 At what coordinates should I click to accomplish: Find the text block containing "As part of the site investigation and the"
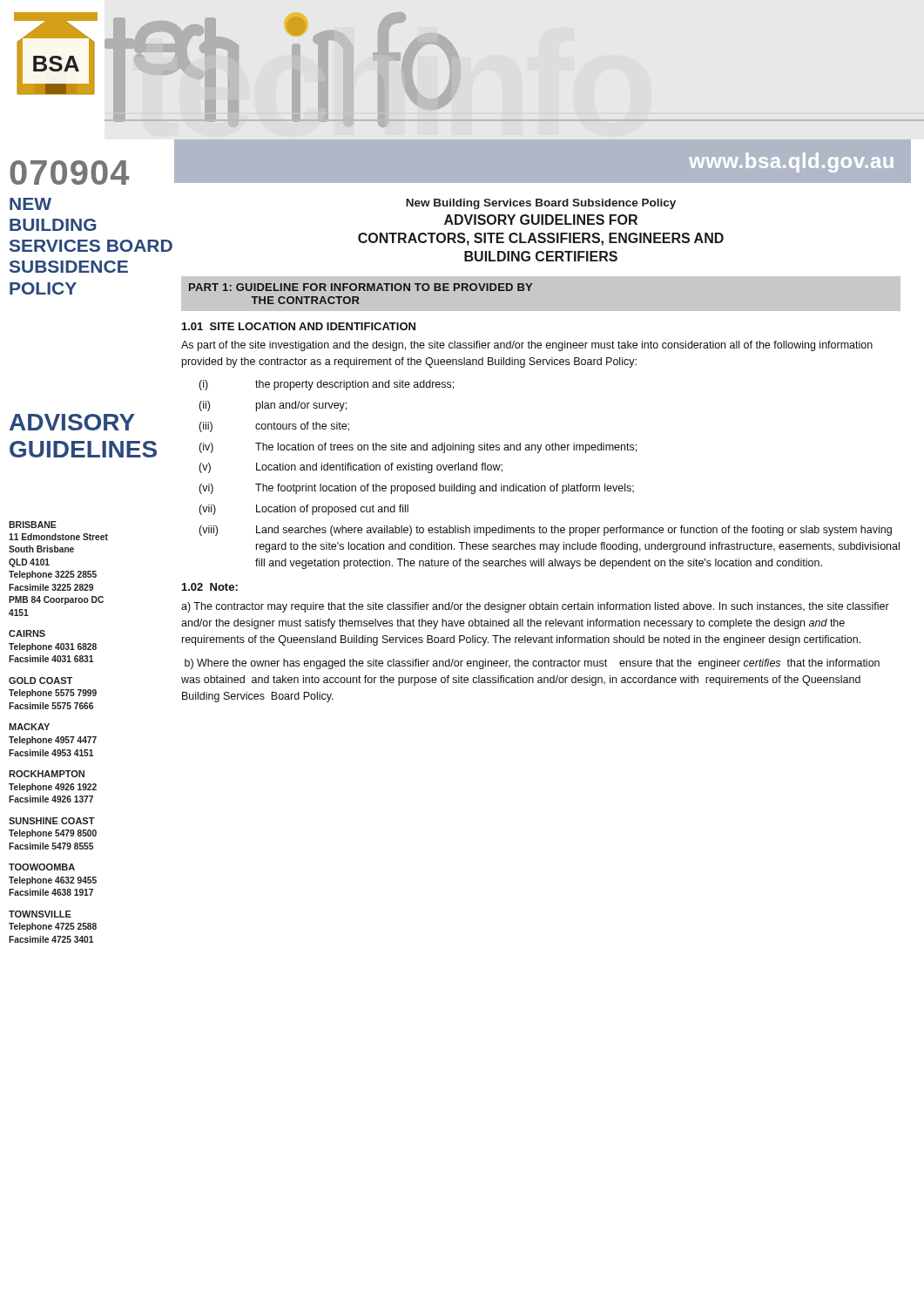(527, 354)
